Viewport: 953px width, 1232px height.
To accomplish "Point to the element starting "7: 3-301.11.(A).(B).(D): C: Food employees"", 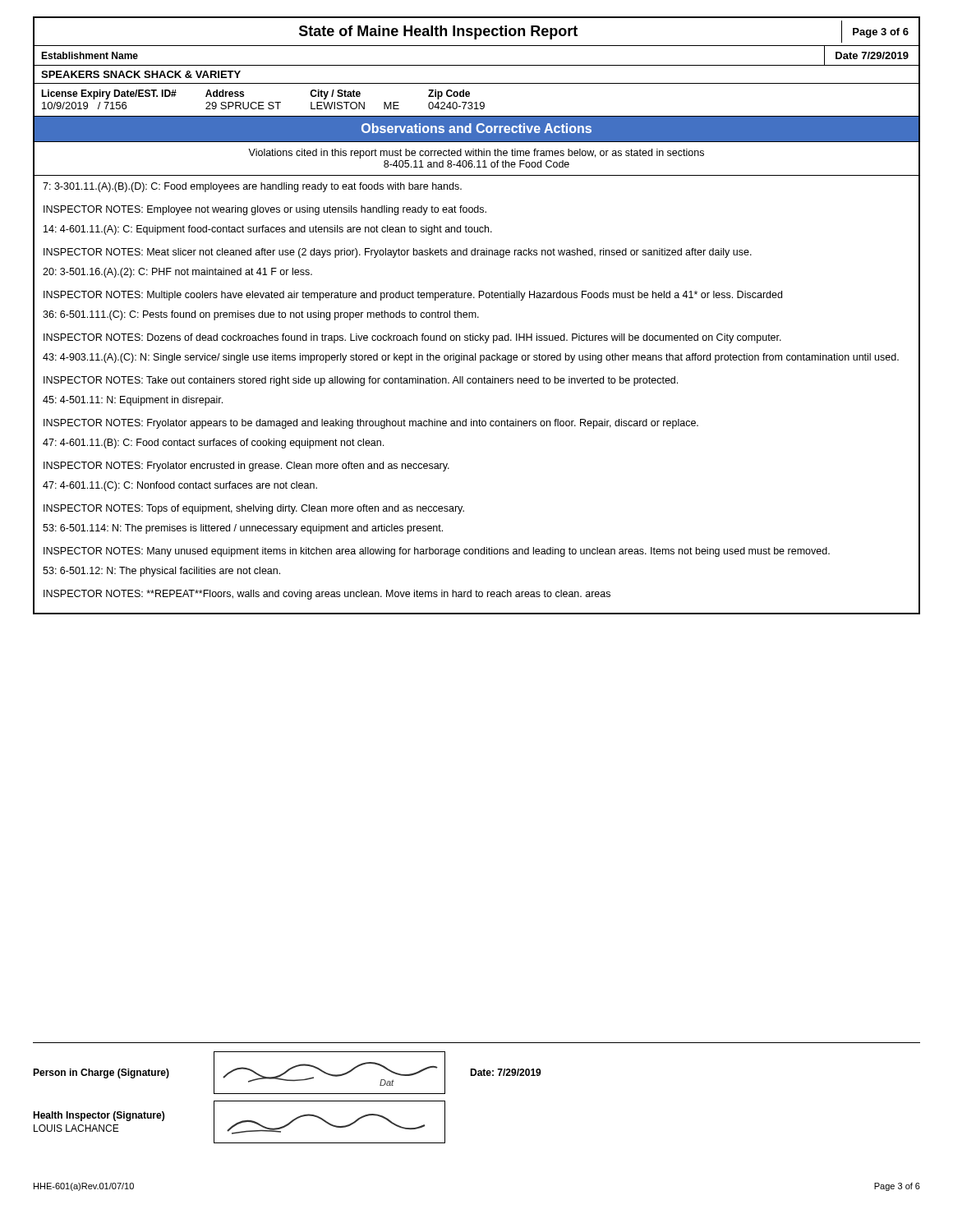I will (x=265, y=198).
